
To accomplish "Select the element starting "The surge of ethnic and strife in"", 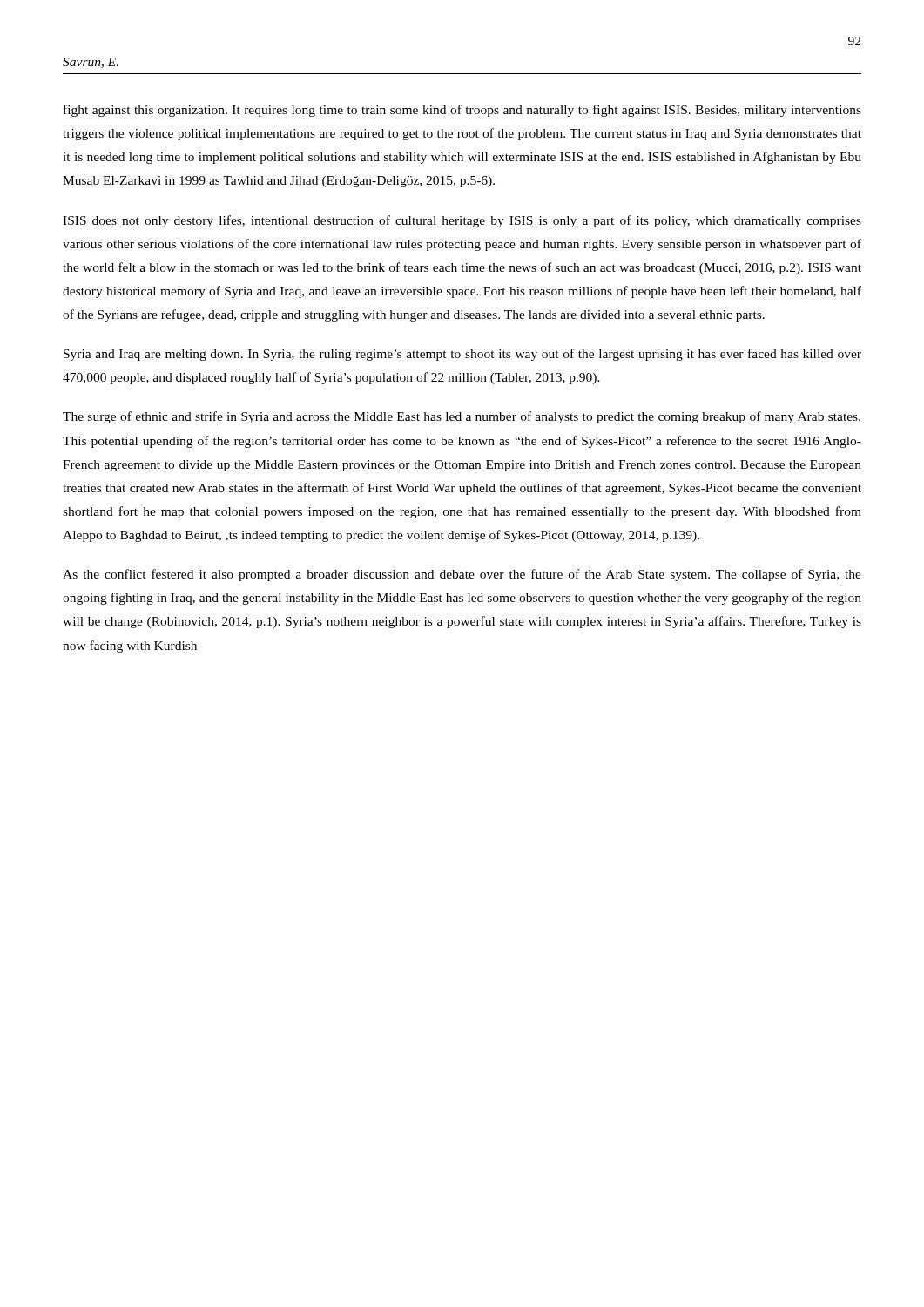I will click(x=462, y=475).
